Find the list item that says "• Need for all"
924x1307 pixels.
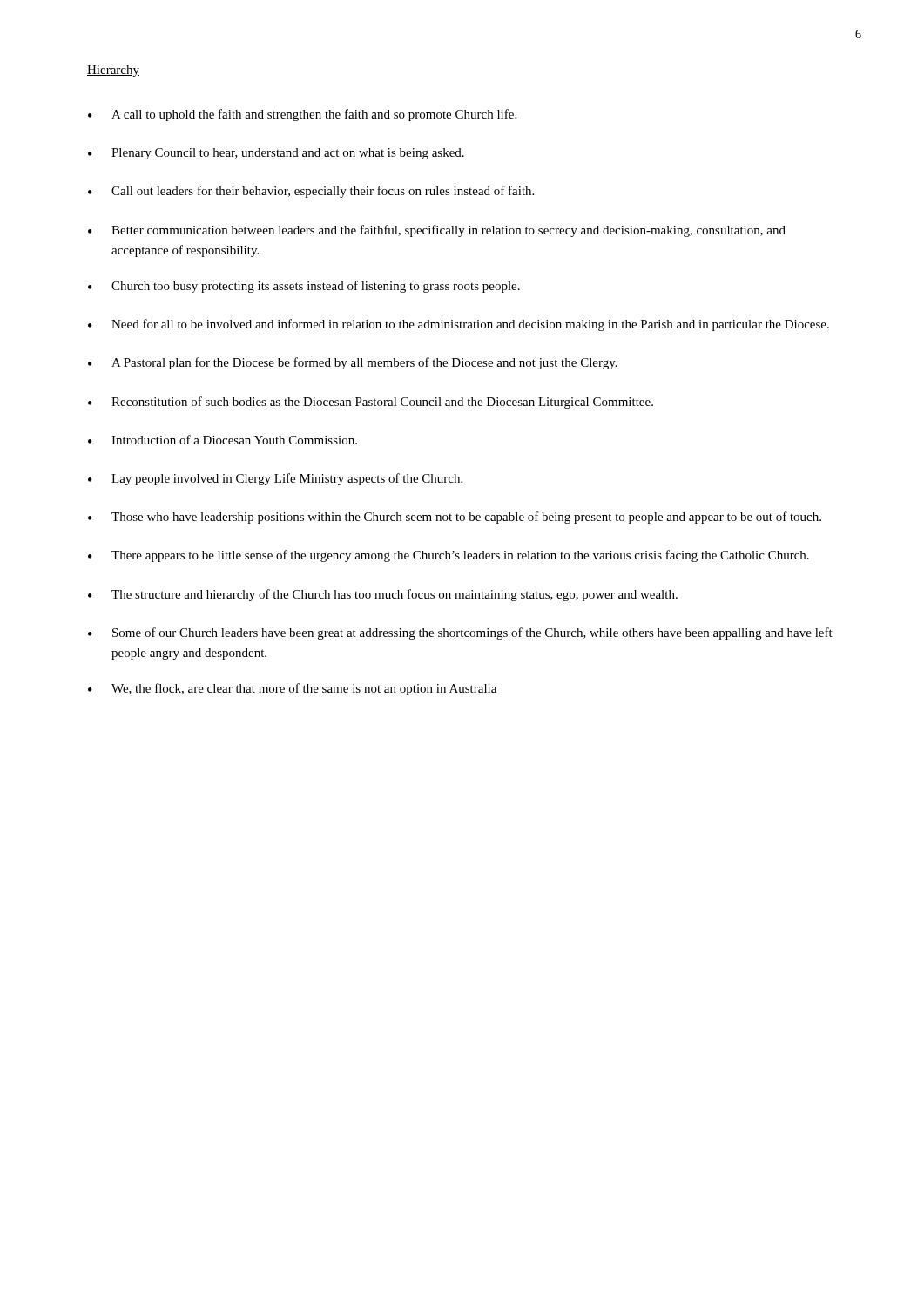(x=462, y=326)
